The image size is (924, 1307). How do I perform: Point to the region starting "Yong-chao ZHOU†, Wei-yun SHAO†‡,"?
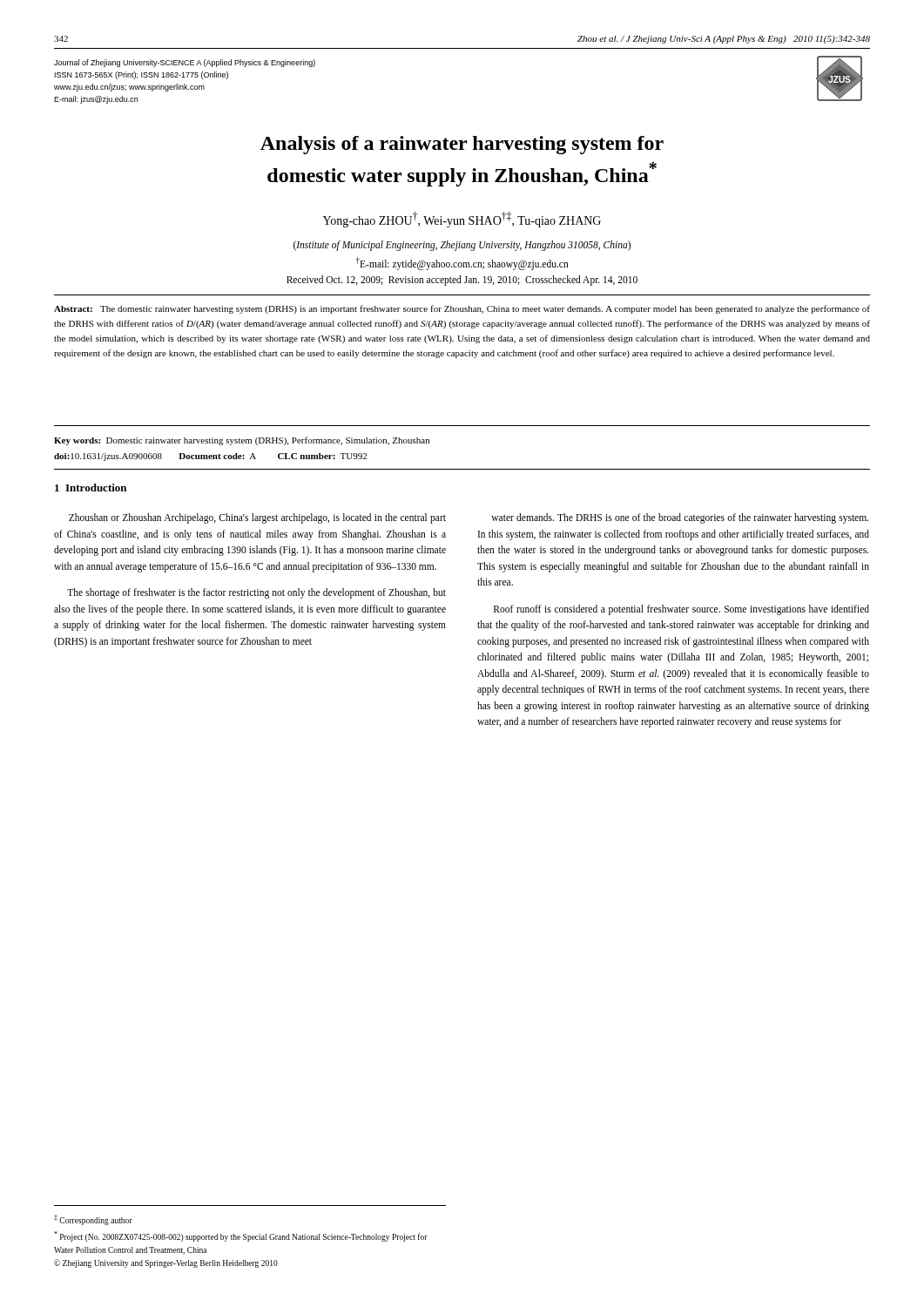coord(462,219)
